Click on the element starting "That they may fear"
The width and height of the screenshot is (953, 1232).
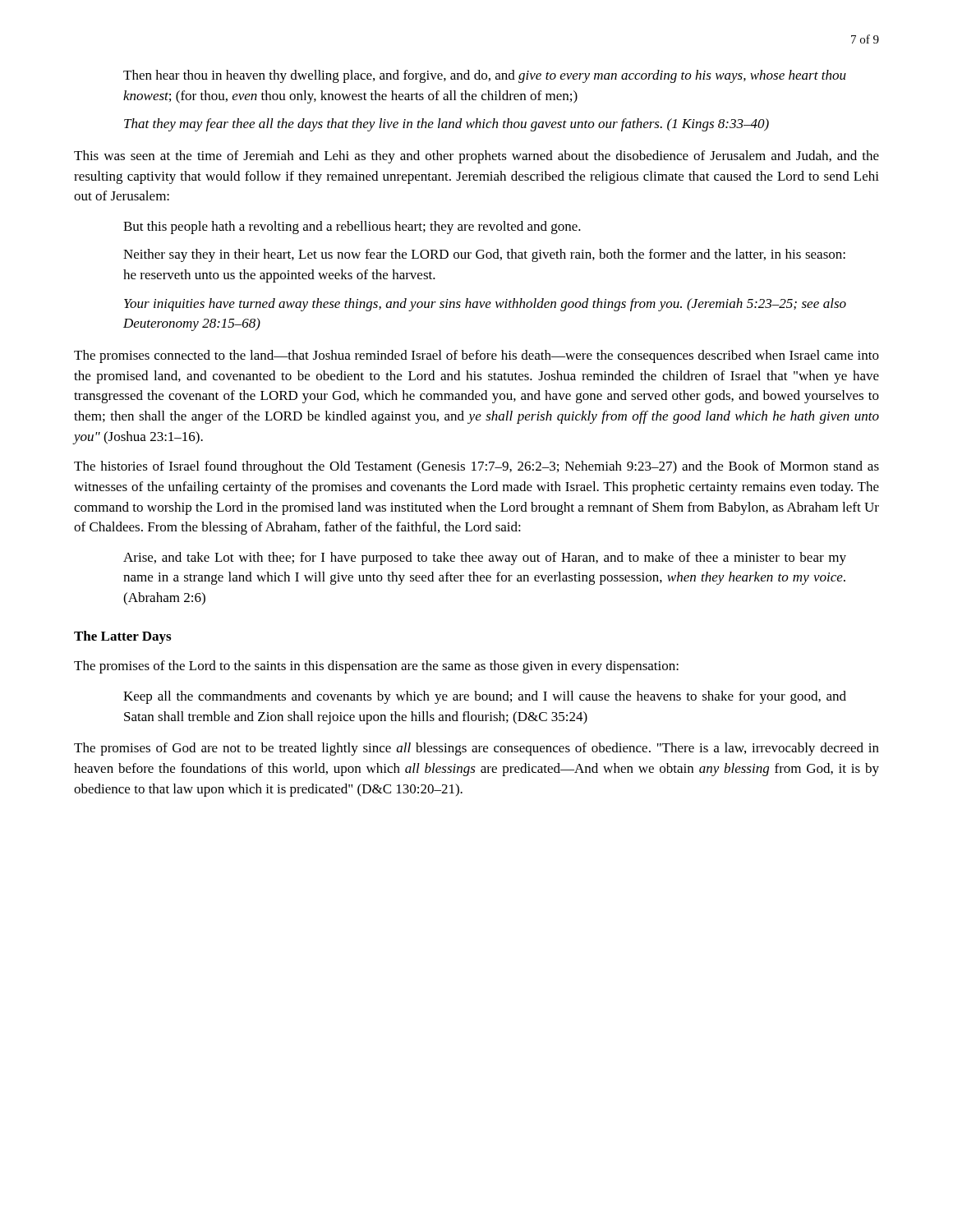click(485, 125)
